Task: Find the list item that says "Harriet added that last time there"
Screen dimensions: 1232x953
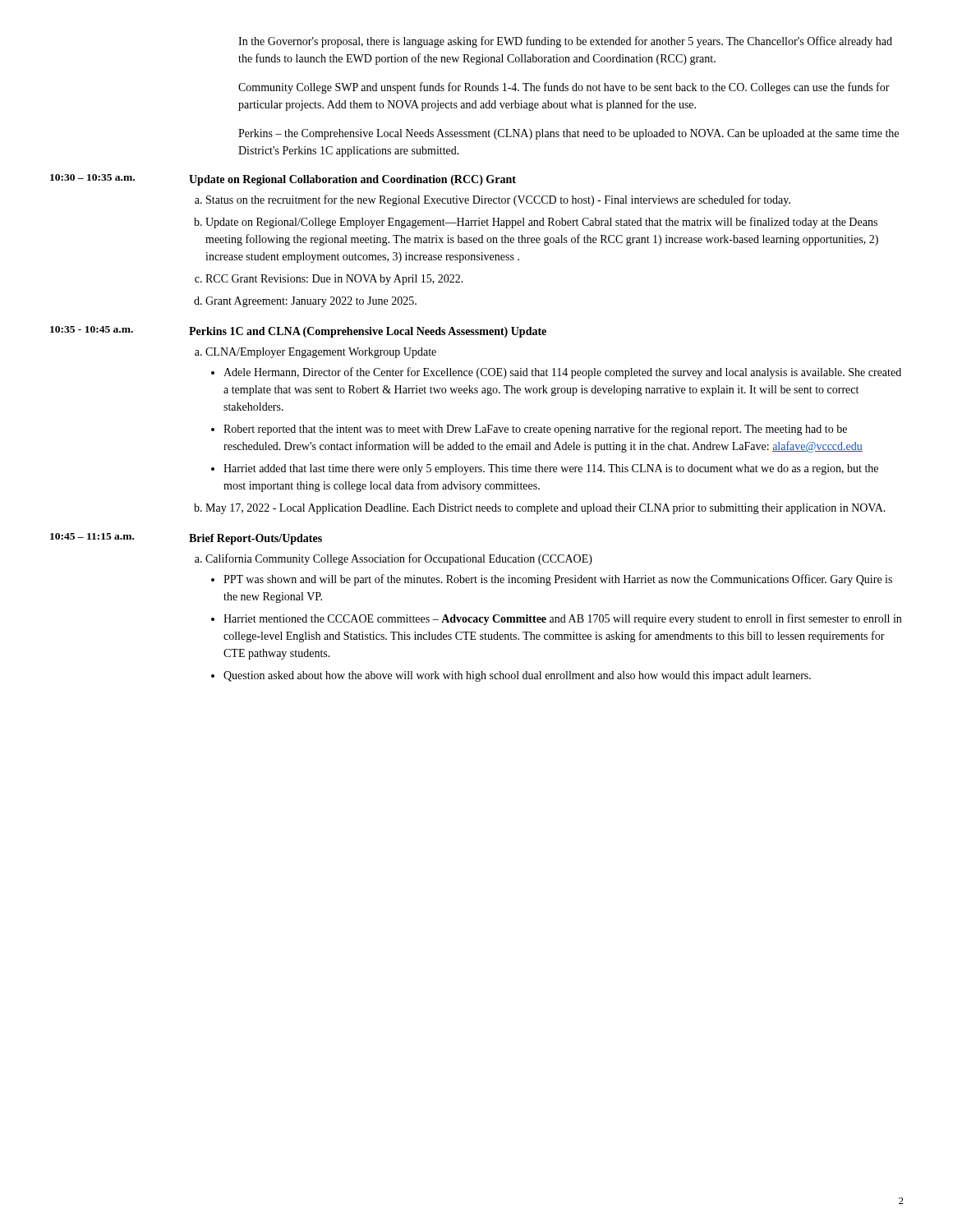Action: click(x=551, y=477)
